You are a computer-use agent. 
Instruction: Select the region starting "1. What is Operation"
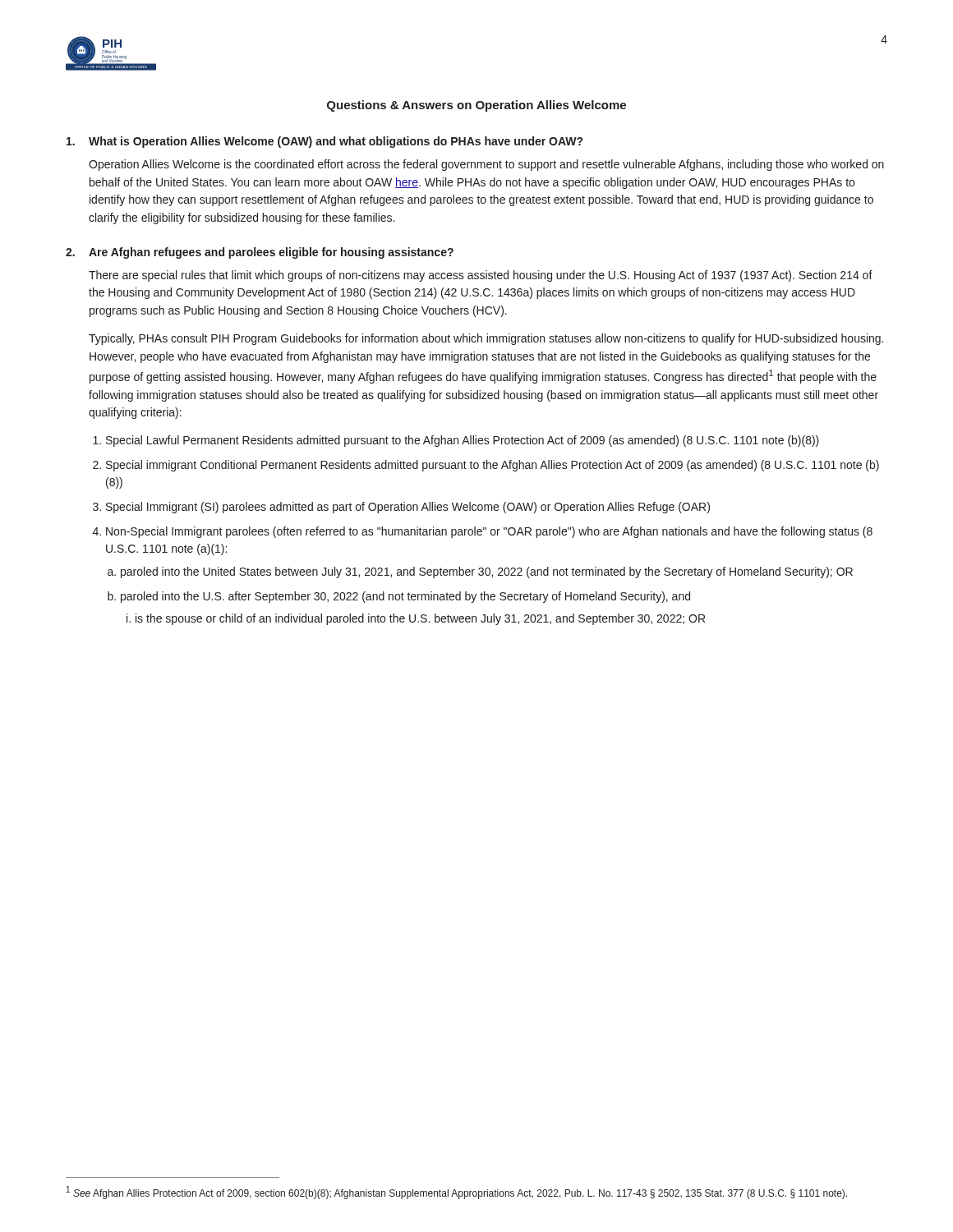coord(325,141)
